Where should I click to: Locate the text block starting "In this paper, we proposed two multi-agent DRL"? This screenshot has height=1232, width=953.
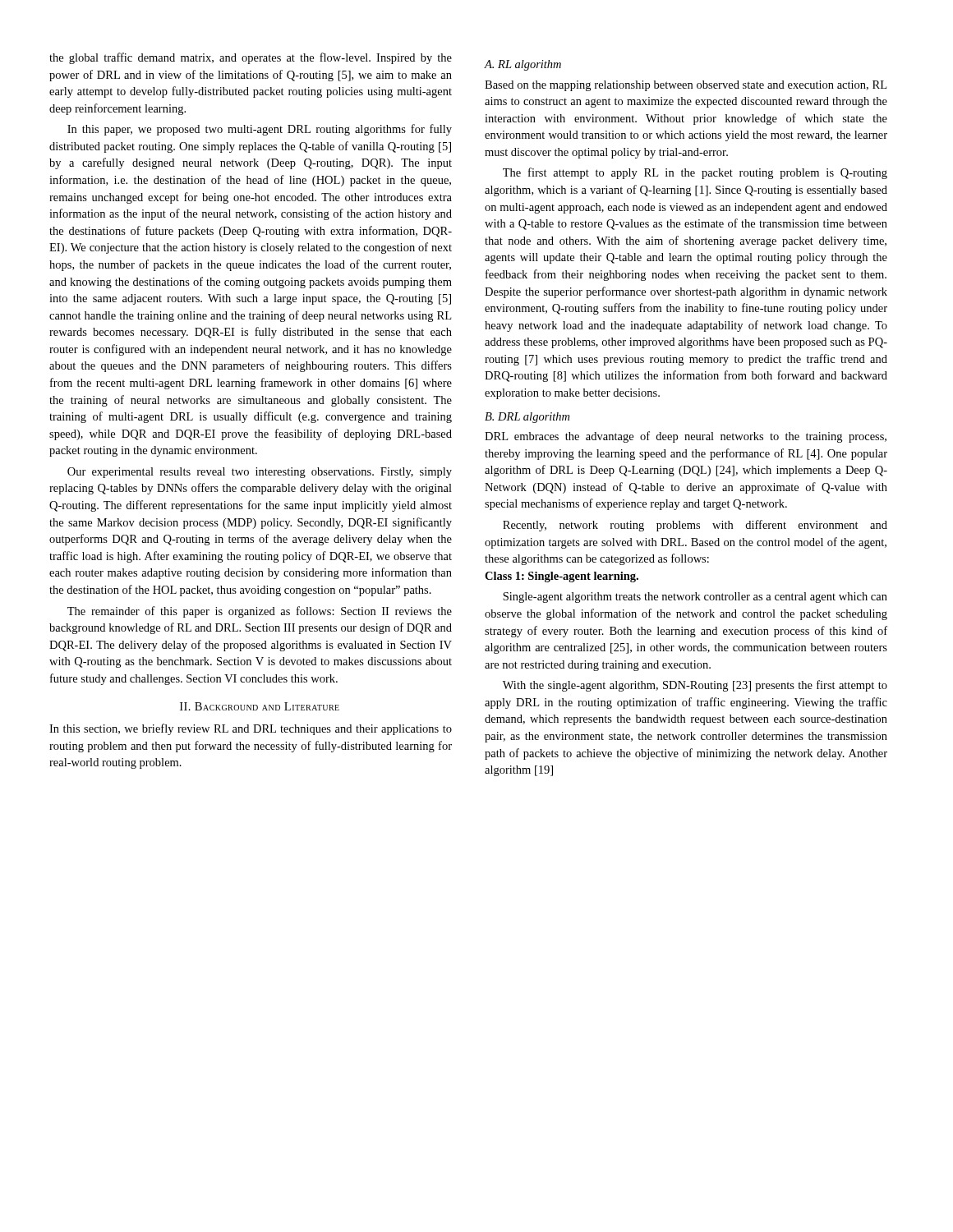click(x=251, y=290)
